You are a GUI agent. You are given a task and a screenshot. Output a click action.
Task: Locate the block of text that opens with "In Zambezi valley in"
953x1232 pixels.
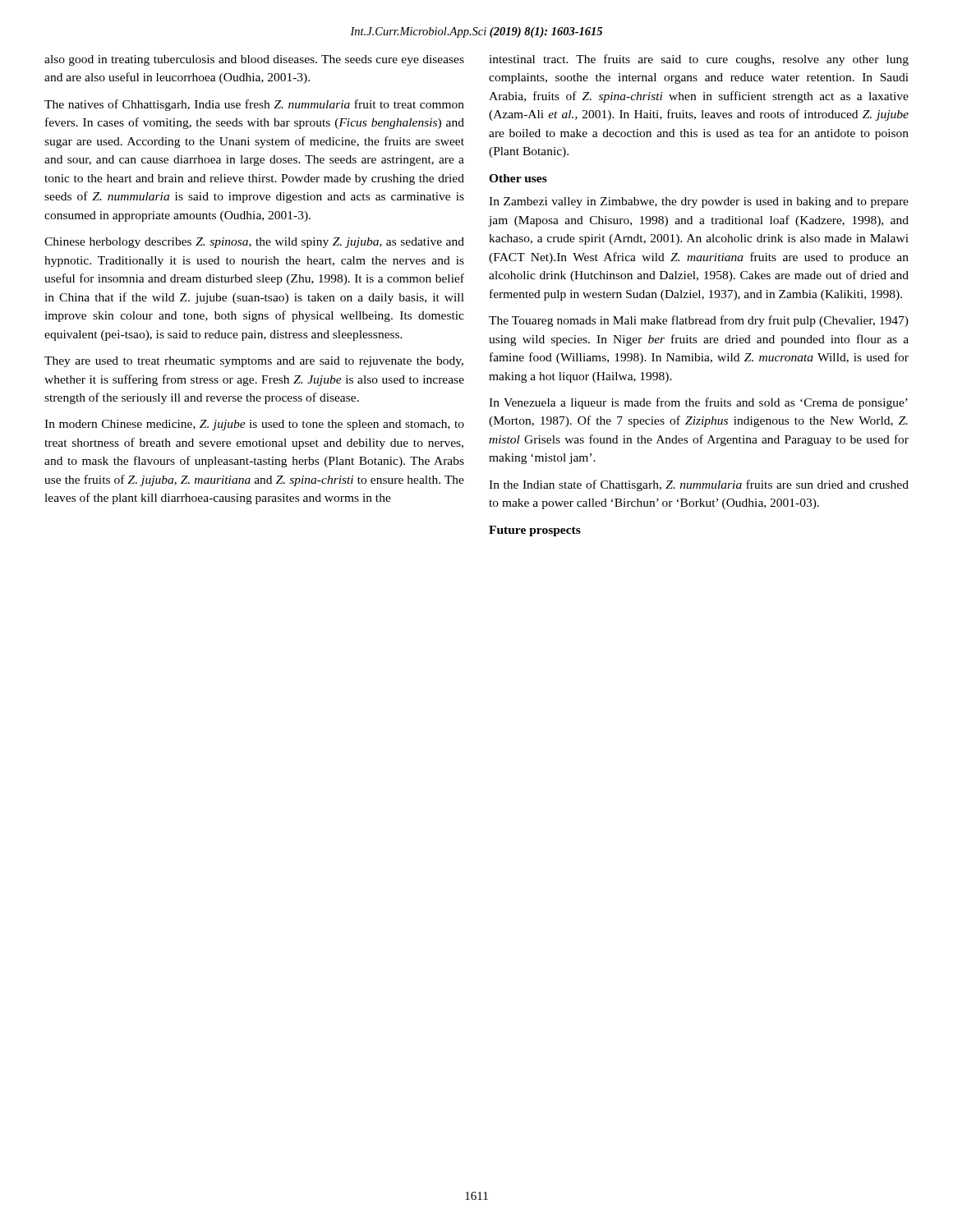[x=699, y=248]
